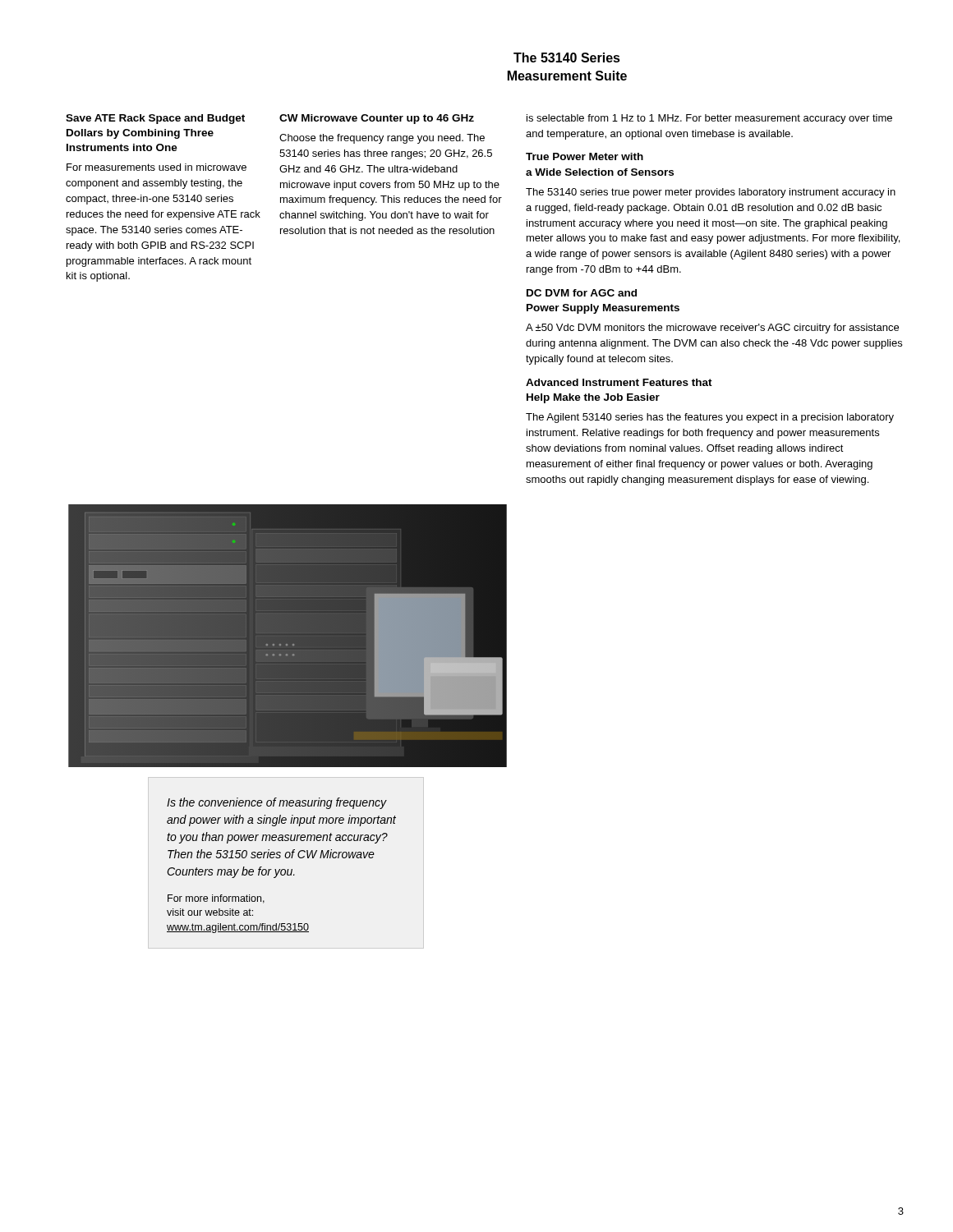Image resolution: width=953 pixels, height=1232 pixels.
Task: Find the text block starting "Save ATE Rack Space"
Action: [x=155, y=133]
